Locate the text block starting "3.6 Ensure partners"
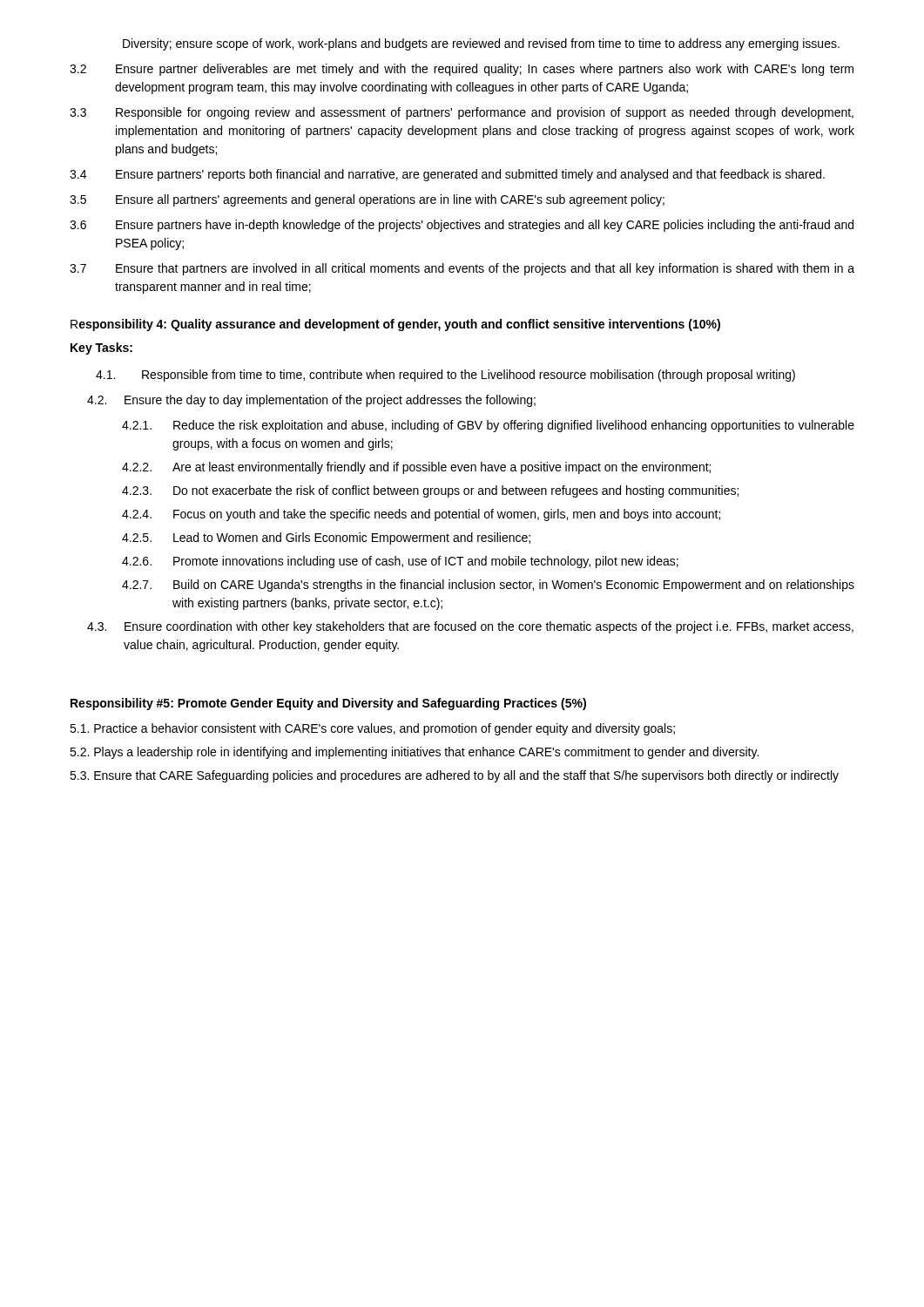 [462, 234]
